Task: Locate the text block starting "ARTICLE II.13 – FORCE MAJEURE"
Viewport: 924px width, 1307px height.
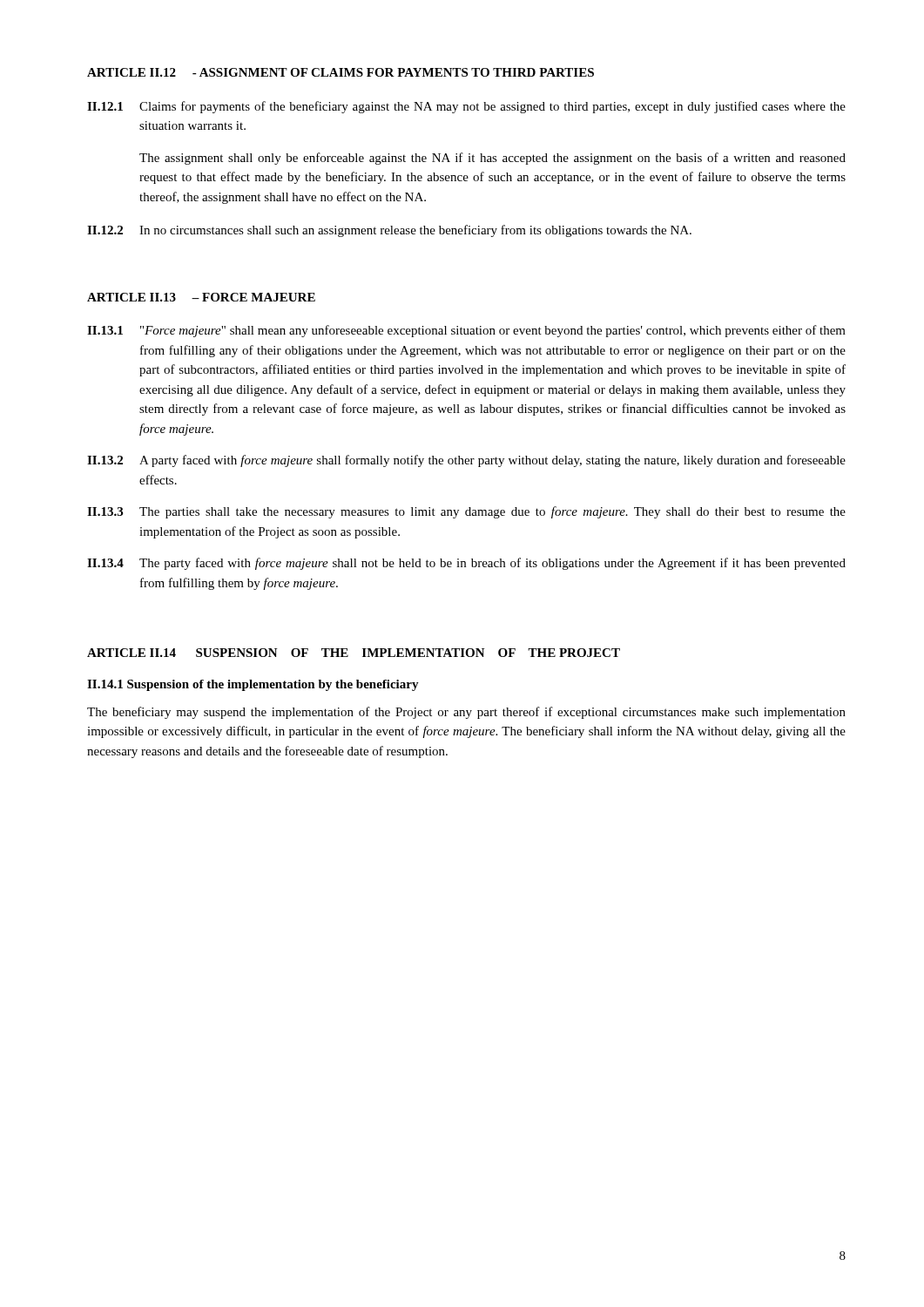Action: pyautogui.click(x=201, y=297)
